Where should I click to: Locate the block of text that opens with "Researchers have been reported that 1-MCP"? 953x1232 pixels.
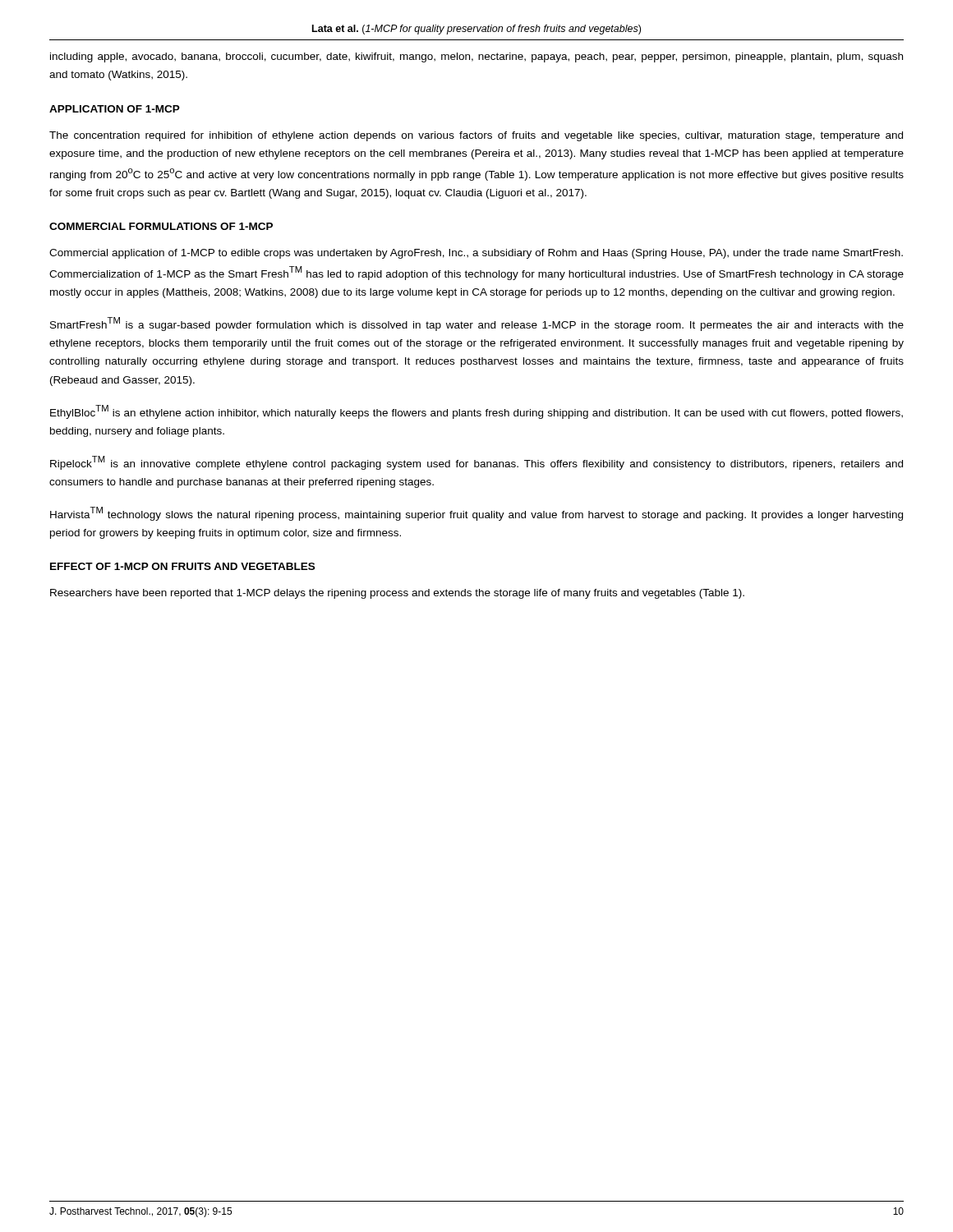(x=397, y=593)
